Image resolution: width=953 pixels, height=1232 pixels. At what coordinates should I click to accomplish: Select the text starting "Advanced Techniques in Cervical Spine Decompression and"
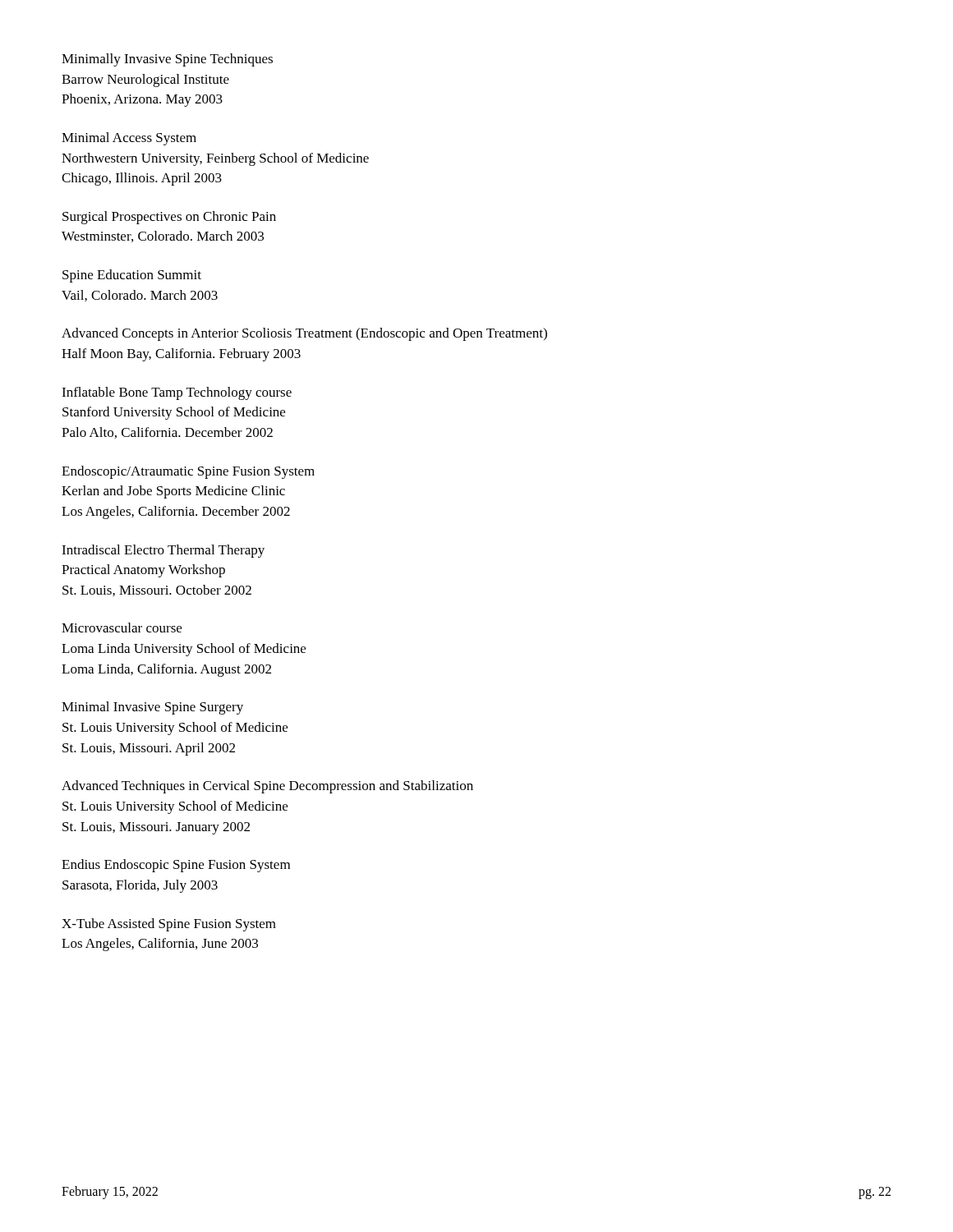tap(268, 806)
